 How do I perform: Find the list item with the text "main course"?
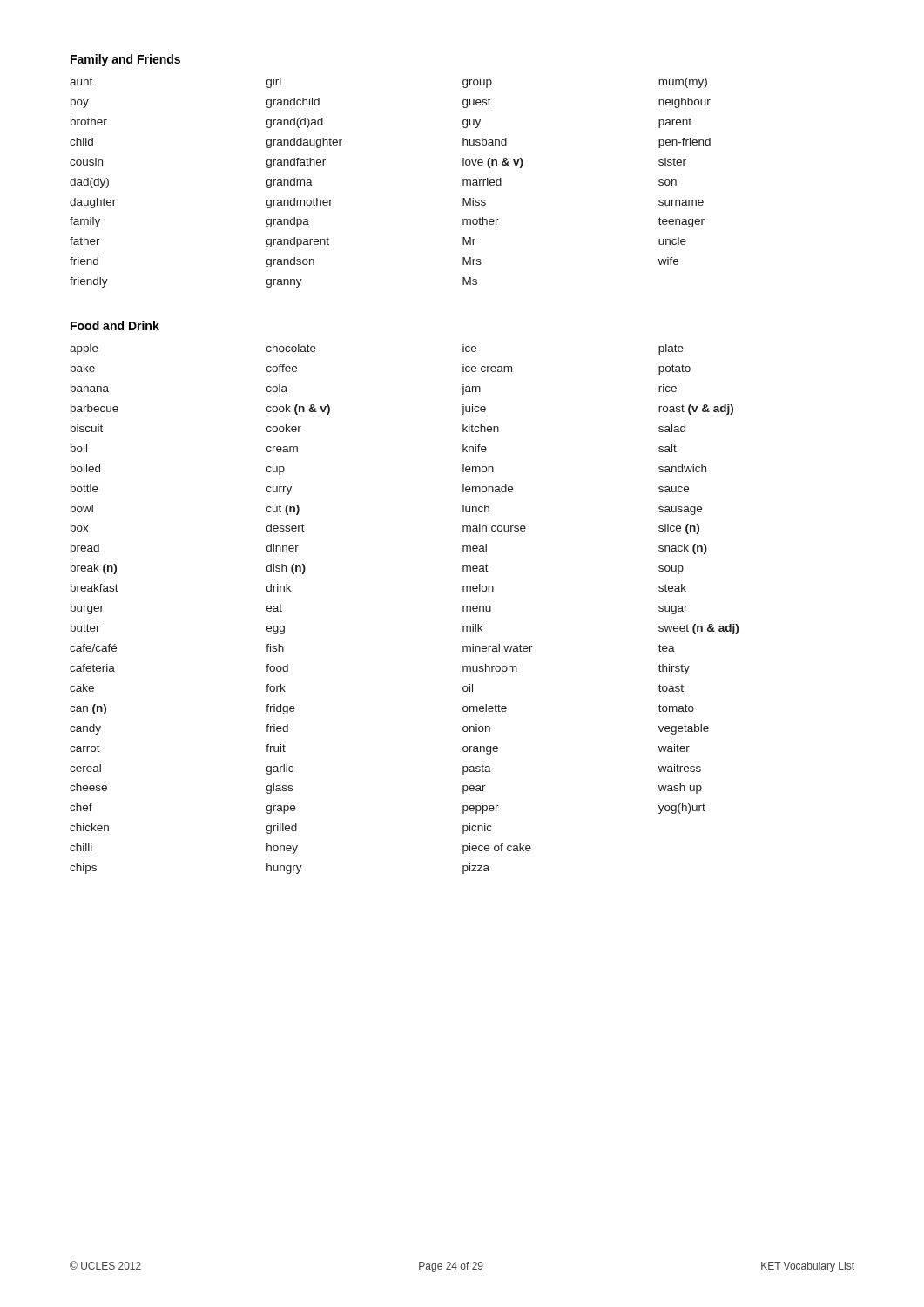[x=494, y=528]
